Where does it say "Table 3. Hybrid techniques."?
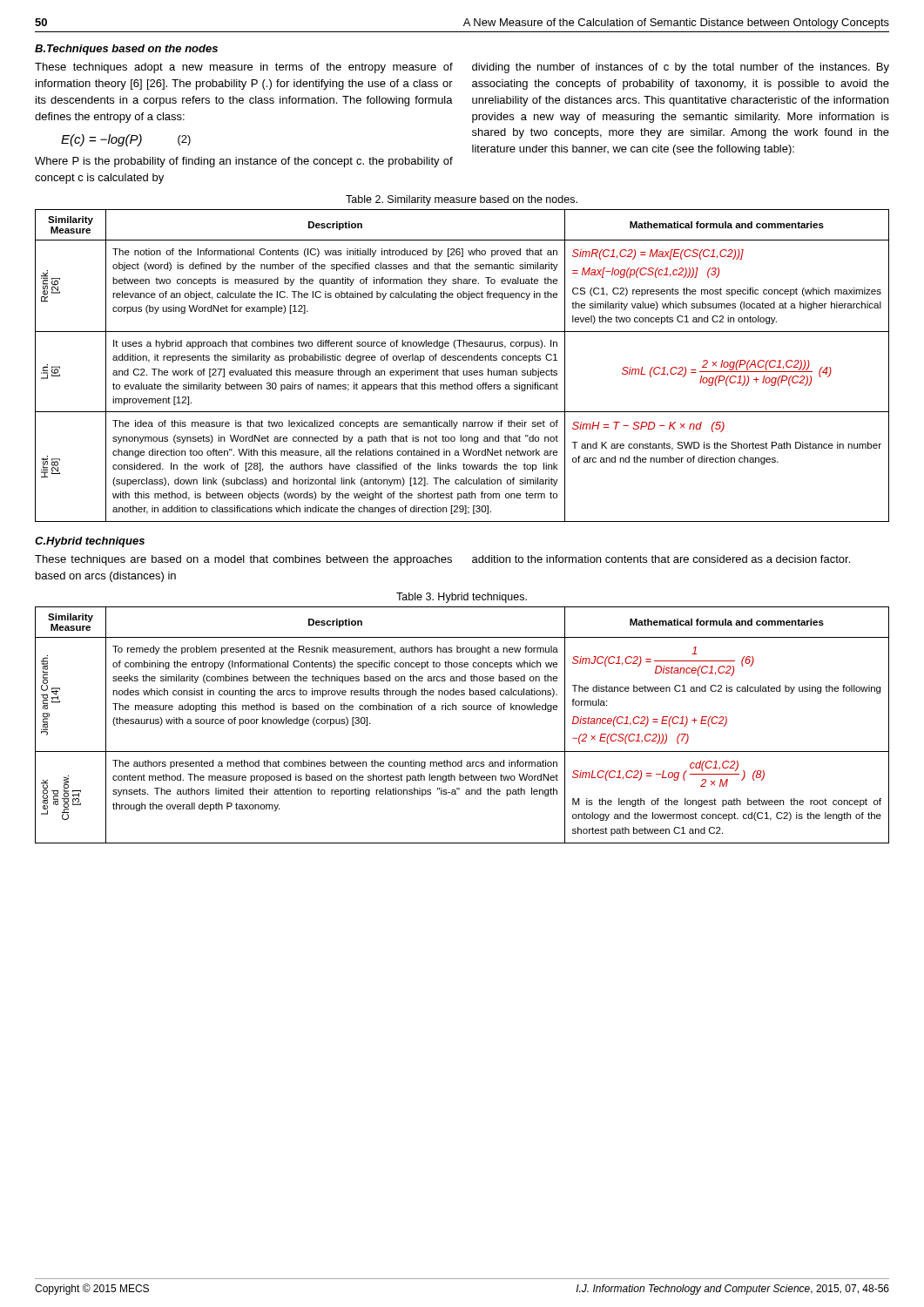The height and width of the screenshot is (1307, 924). [462, 597]
